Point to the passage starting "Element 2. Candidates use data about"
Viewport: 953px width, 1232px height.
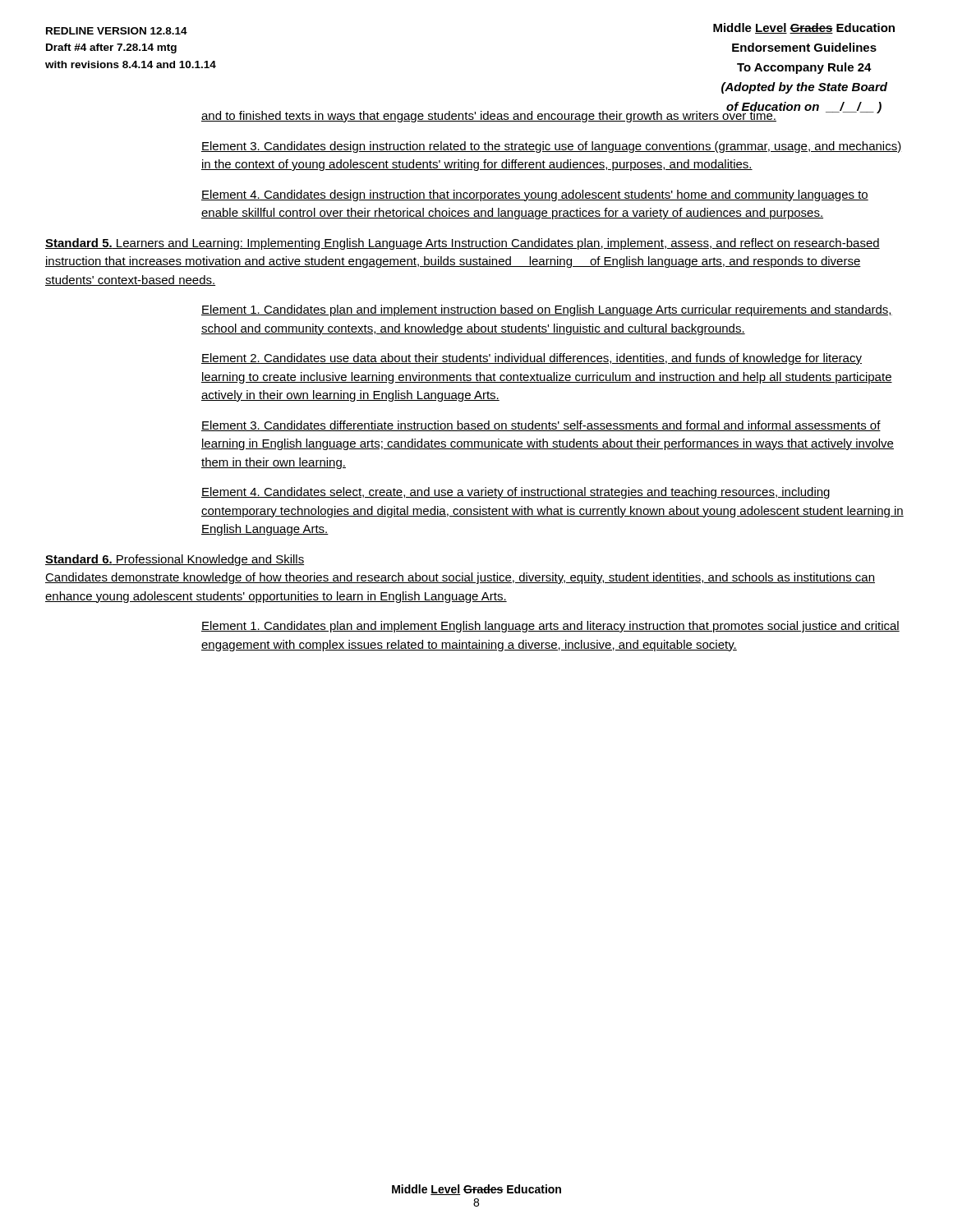point(546,376)
